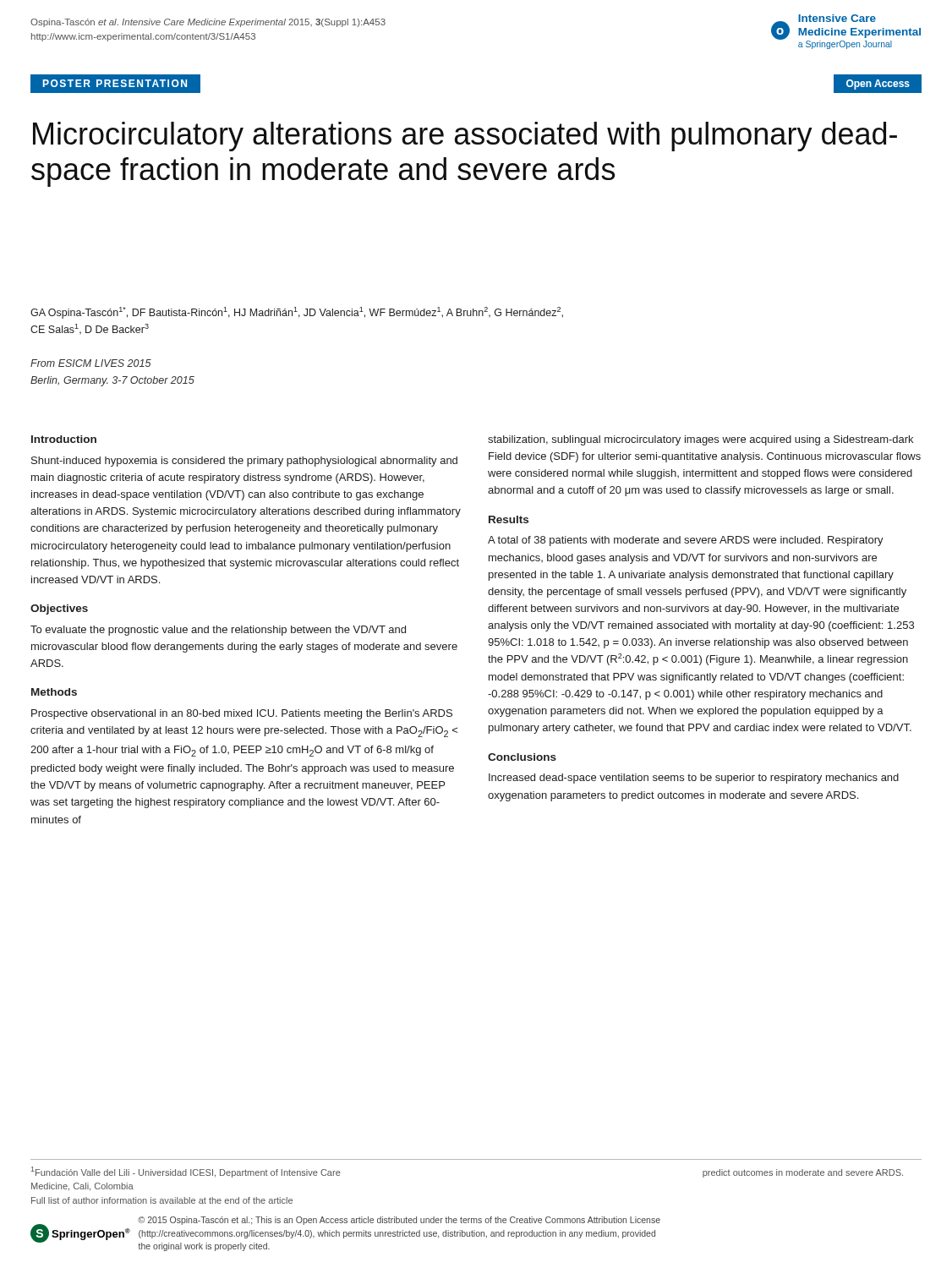
Task: Find the text block that reads "A total of 38 patients with moderate"
Action: click(701, 634)
